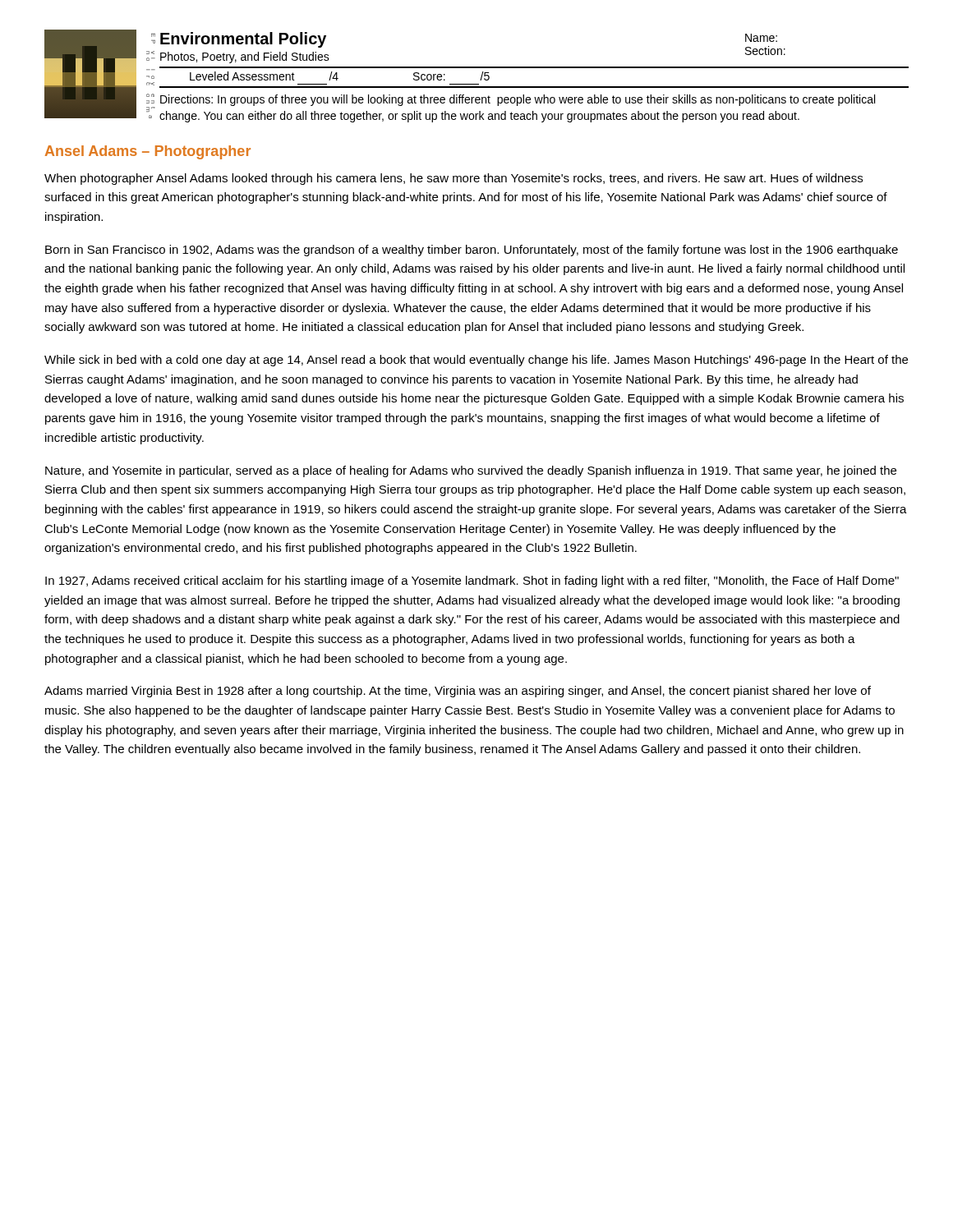Click on the passage starting "Adams married Virginia Best in 1928 after"

[x=474, y=720]
